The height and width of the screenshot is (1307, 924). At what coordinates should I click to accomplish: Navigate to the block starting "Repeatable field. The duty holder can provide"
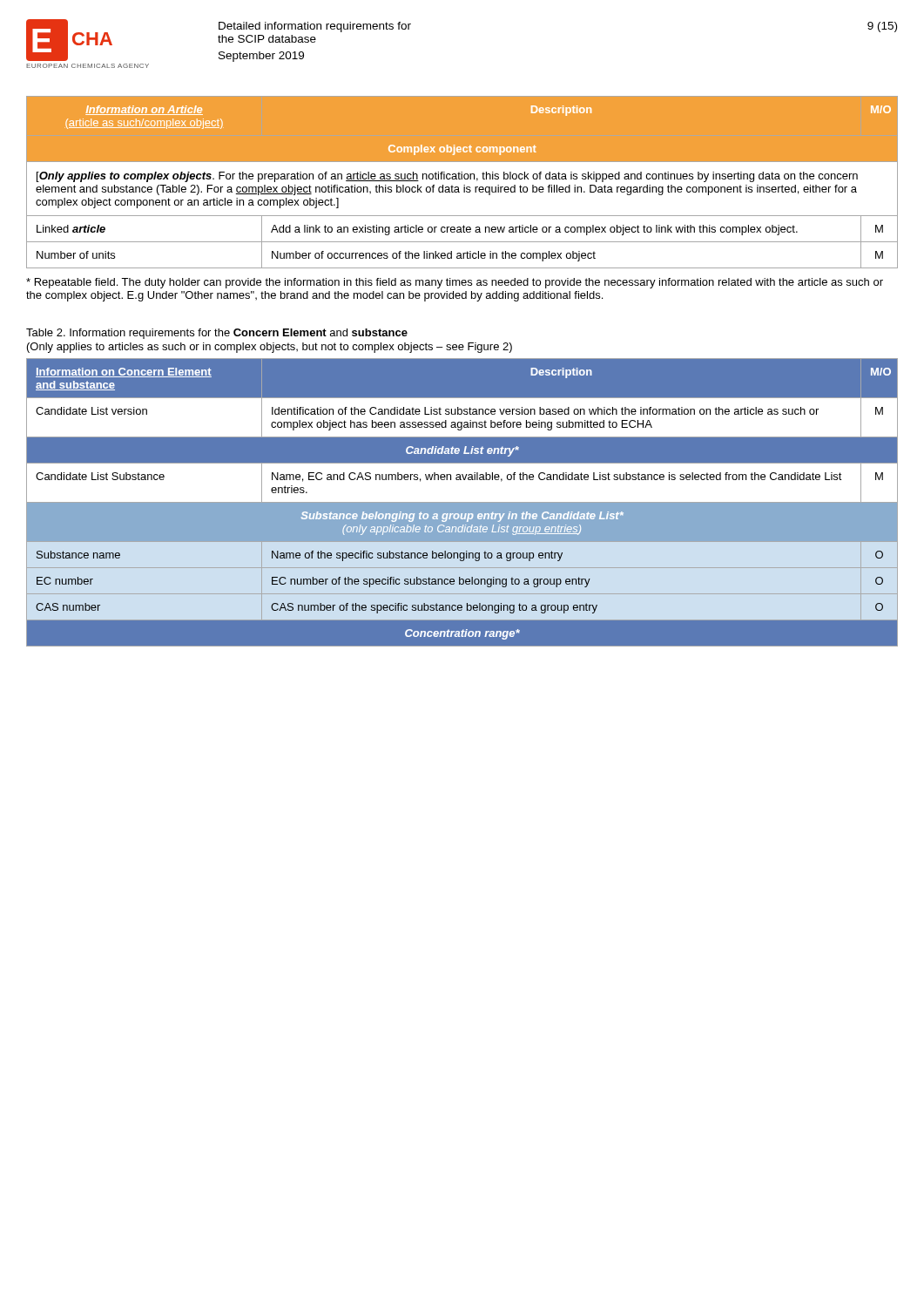point(455,288)
